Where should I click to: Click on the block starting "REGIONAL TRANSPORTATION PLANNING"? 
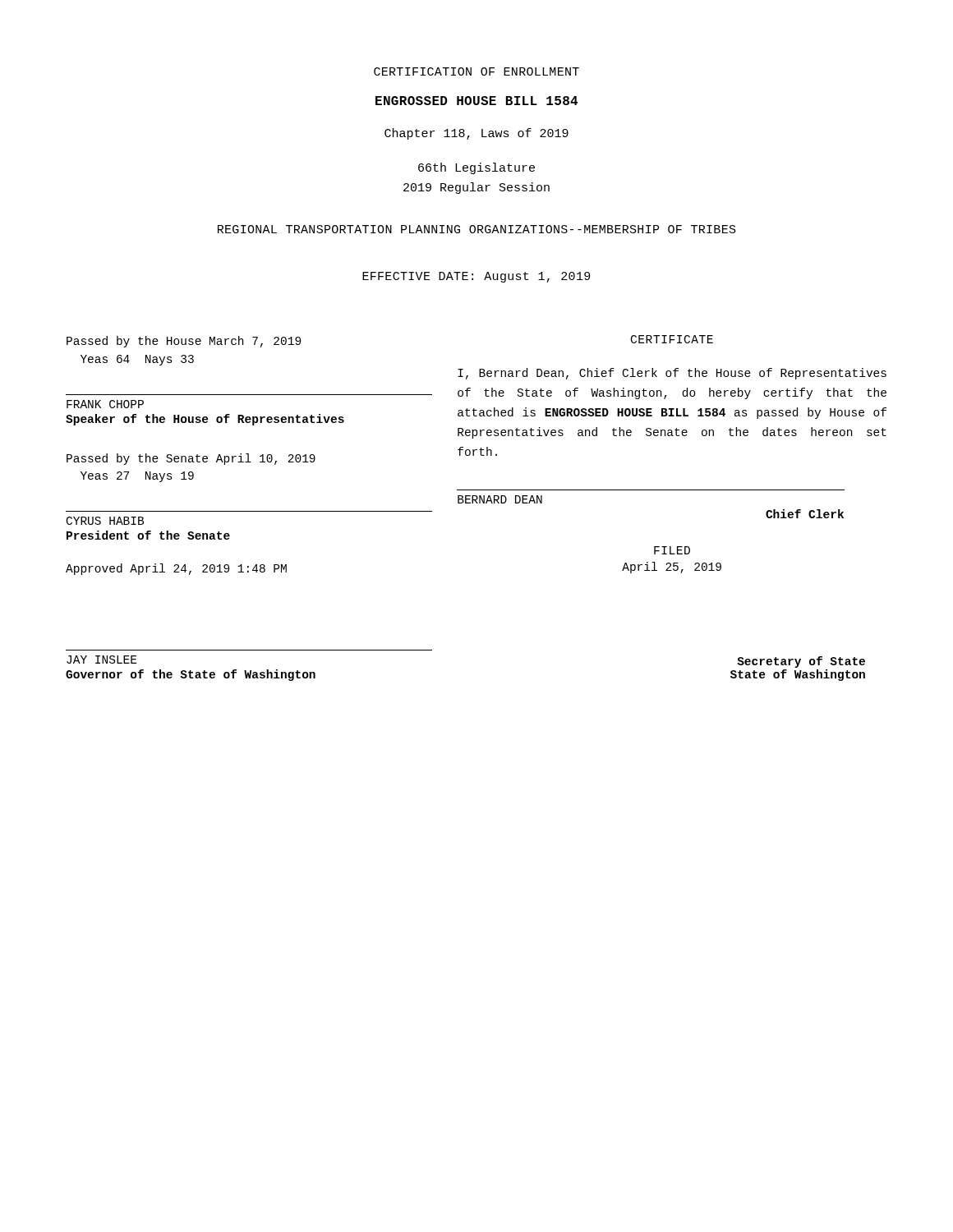476,230
